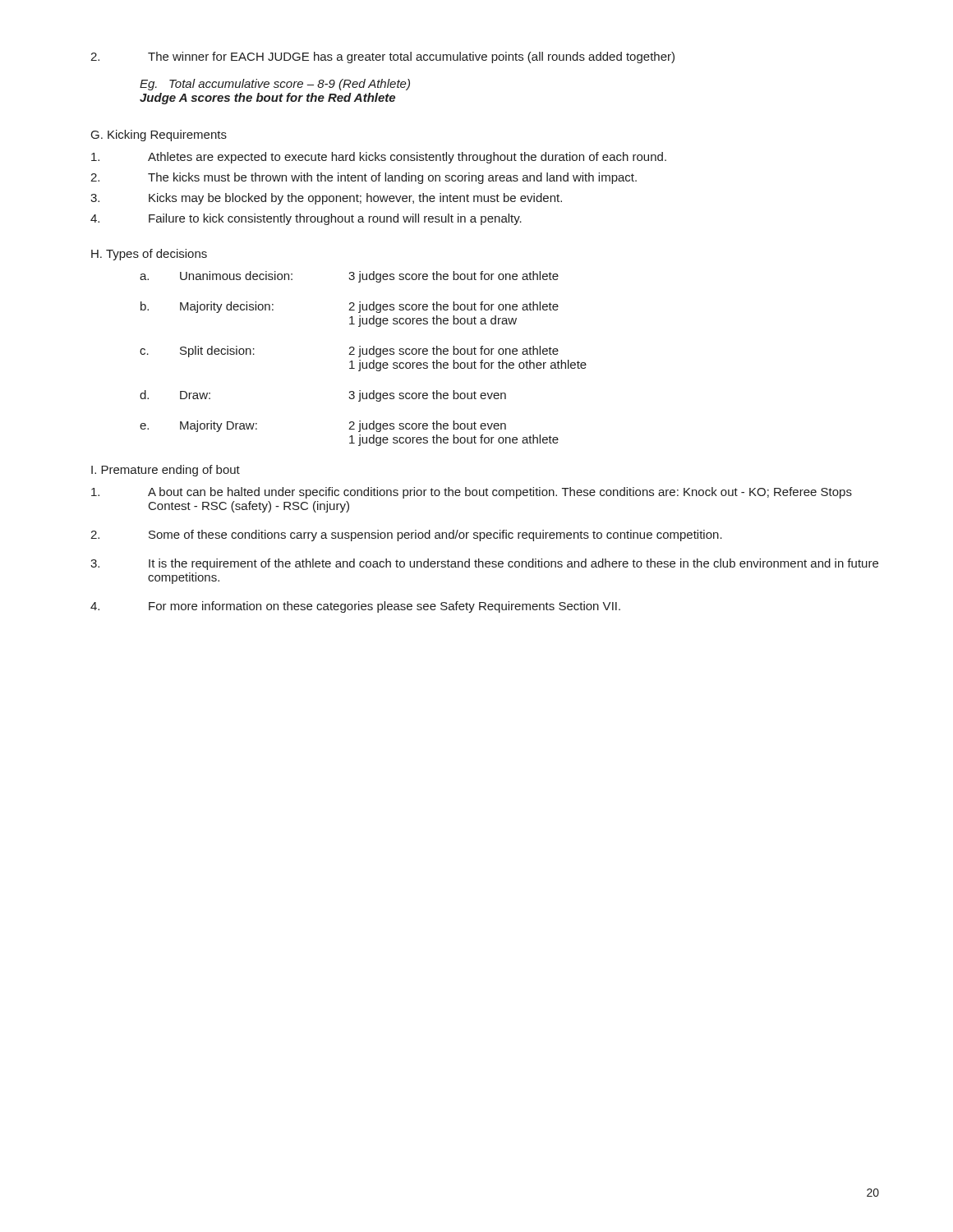This screenshot has height=1232, width=953.
Task: Click on the region starting "G. Kicking Requirements"
Action: pos(159,134)
